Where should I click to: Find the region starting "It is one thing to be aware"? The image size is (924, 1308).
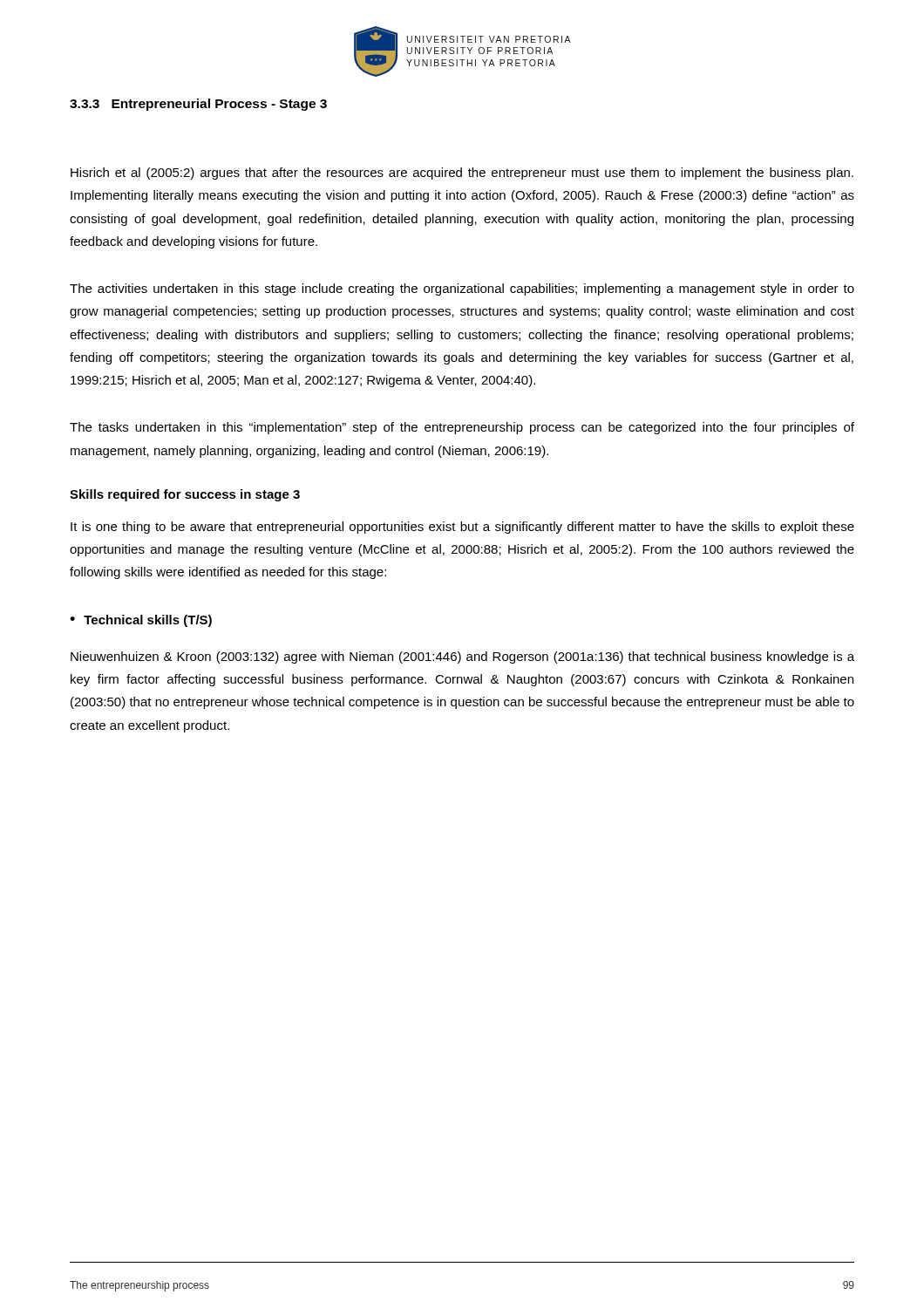coord(462,549)
